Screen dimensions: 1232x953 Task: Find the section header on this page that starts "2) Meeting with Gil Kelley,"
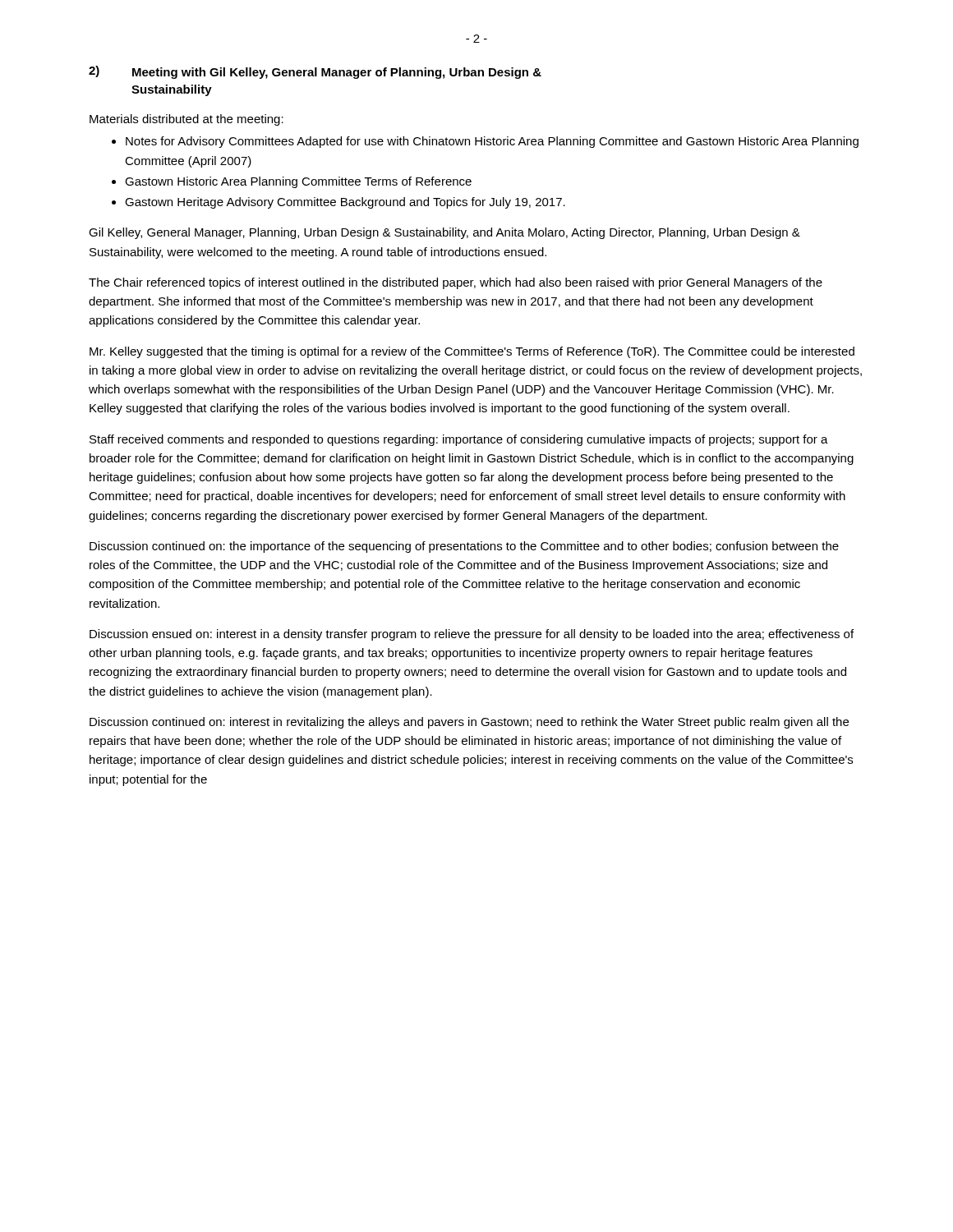click(315, 80)
